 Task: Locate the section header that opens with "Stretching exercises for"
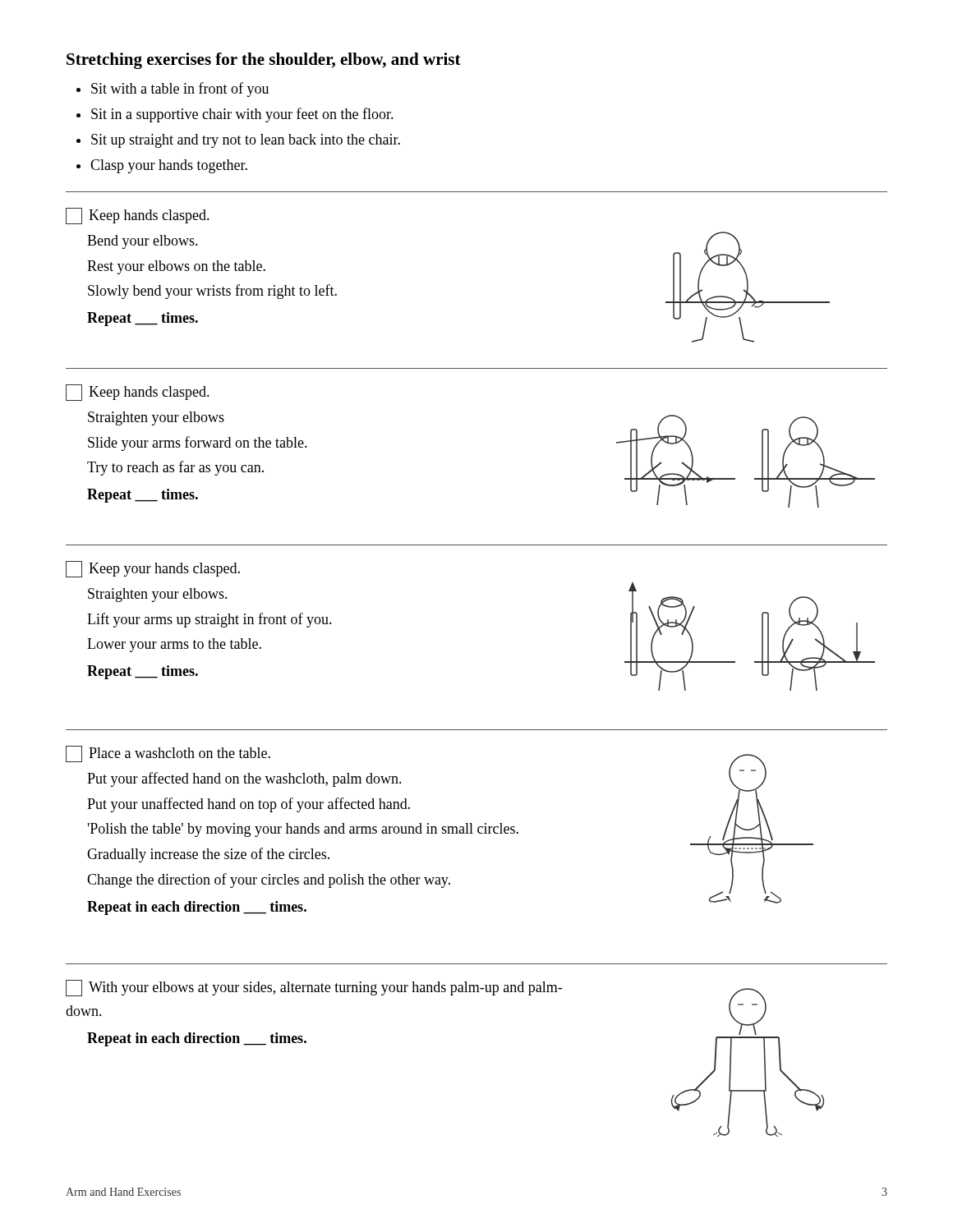(264, 61)
